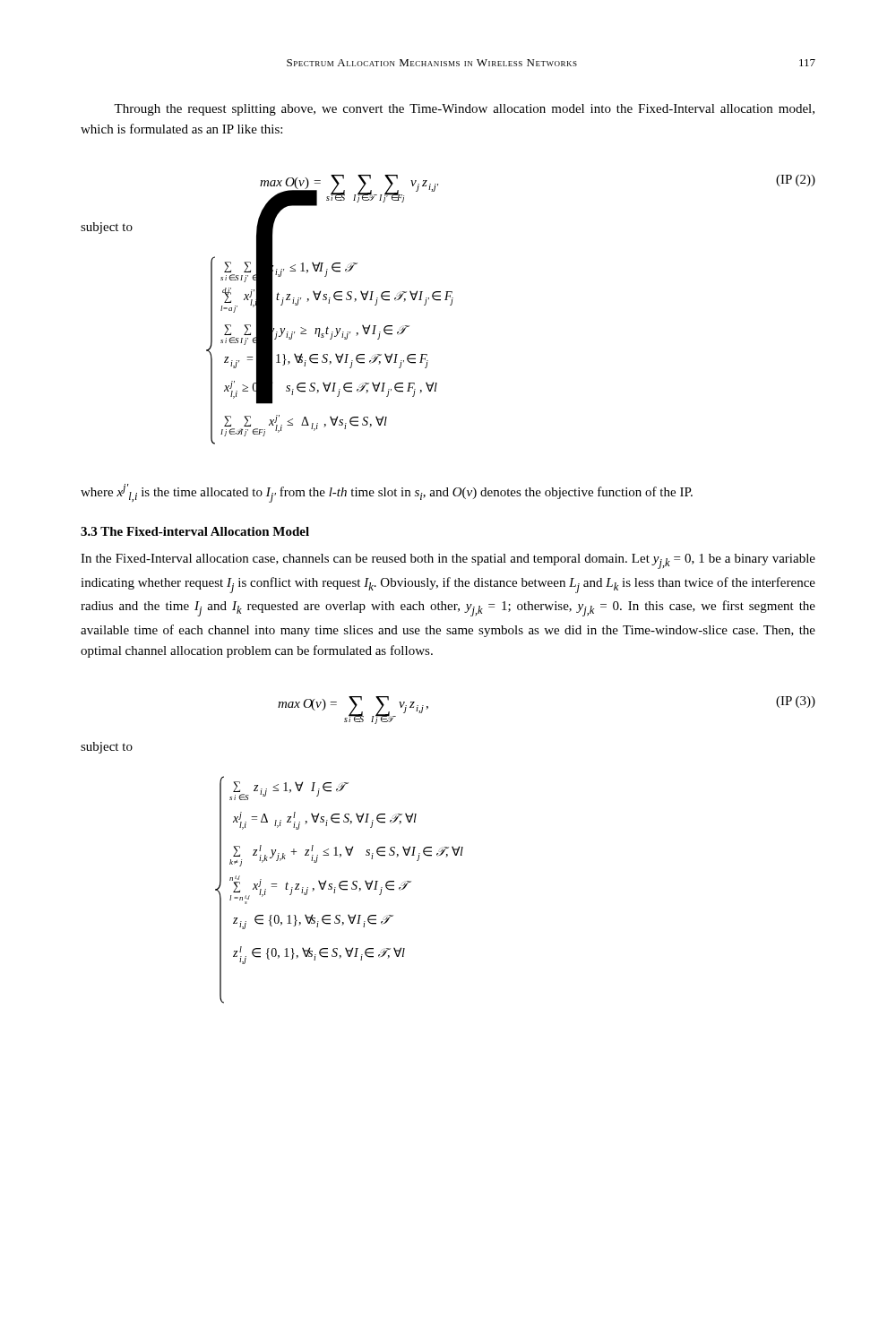
Task: Find the passage starting "∑ s i ∈ S z i,j ≤"
Action: [475, 885]
